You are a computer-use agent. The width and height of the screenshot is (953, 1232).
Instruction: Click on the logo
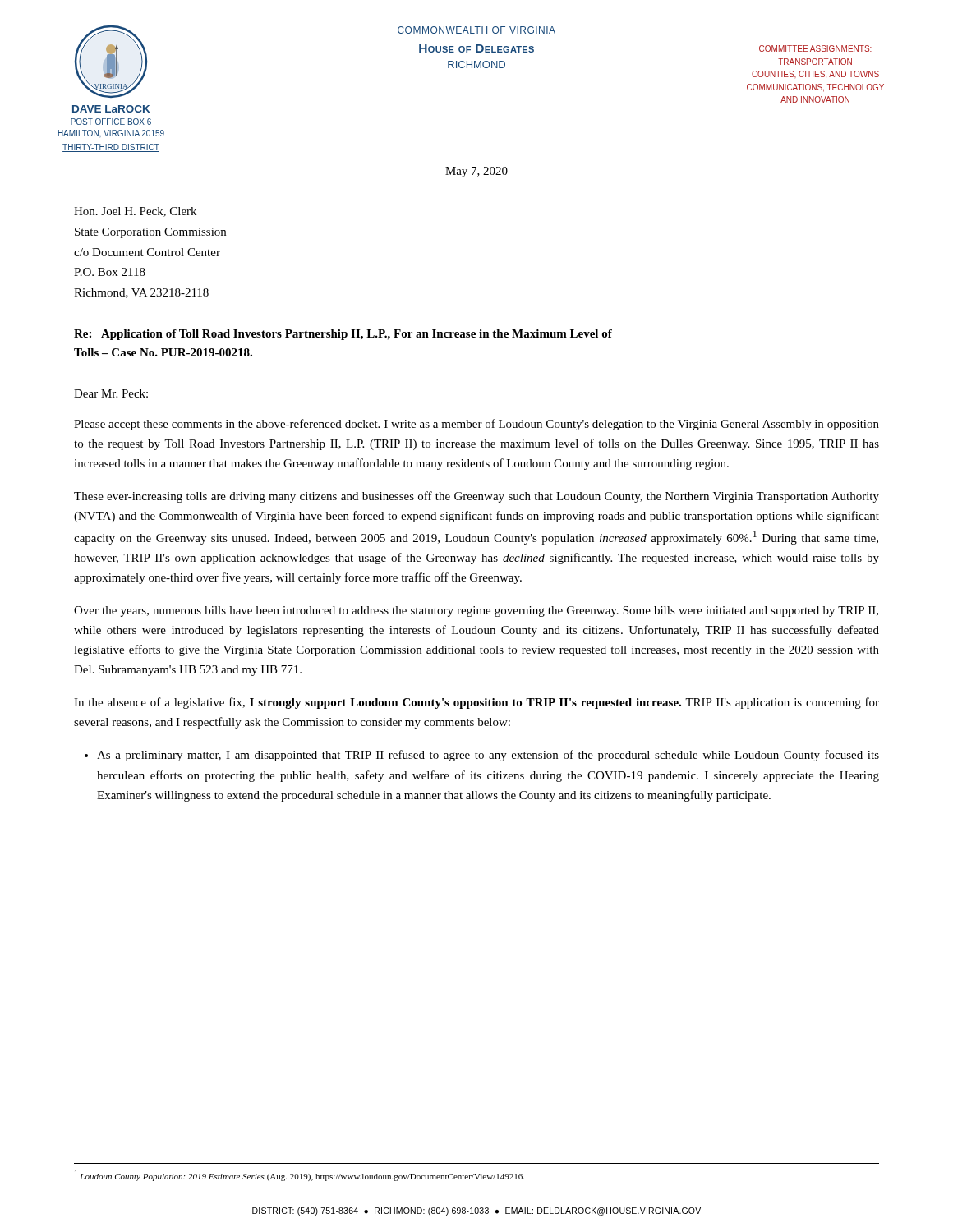coord(111,88)
